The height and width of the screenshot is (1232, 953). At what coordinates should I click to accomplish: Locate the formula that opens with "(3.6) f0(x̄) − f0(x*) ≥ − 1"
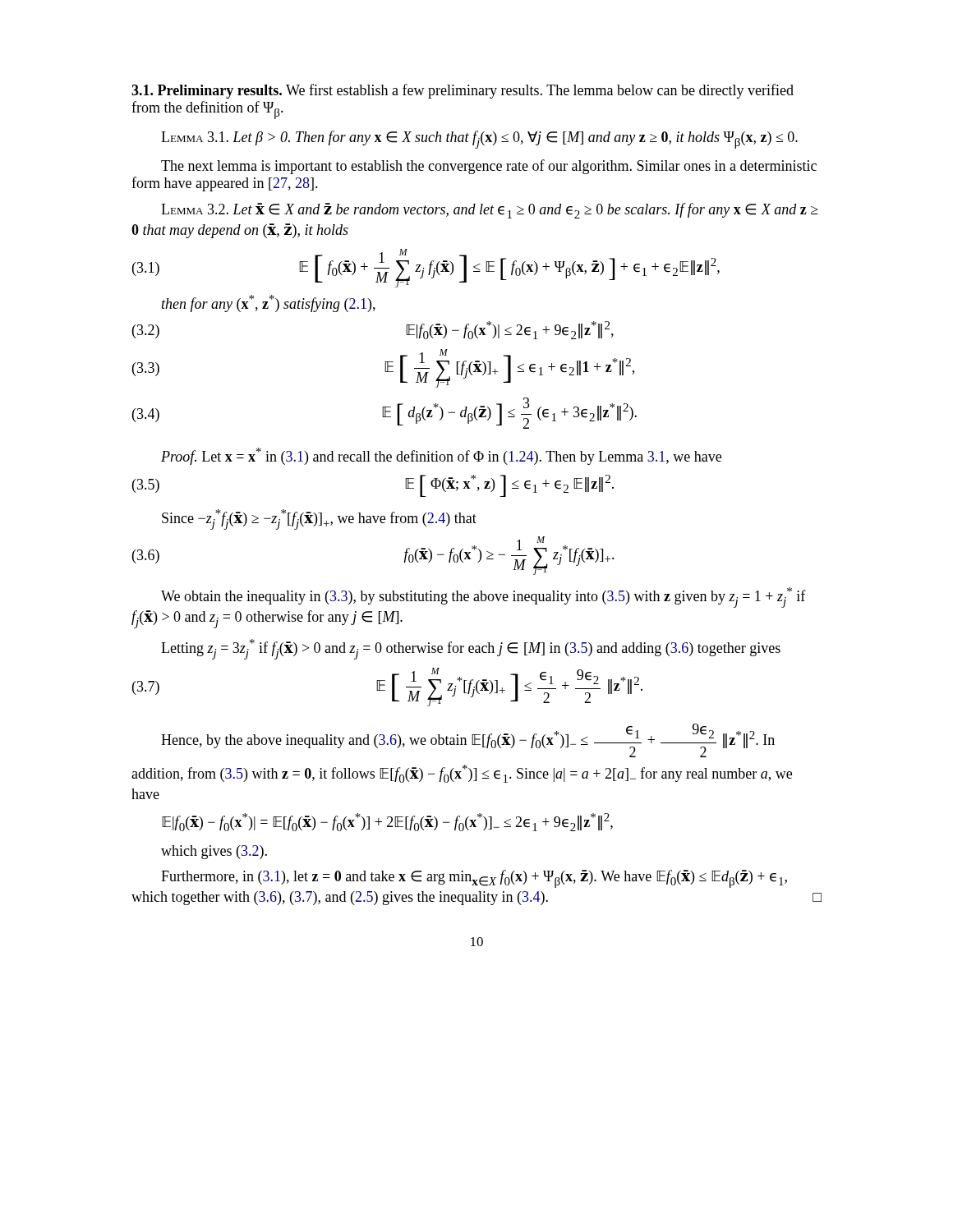point(476,556)
